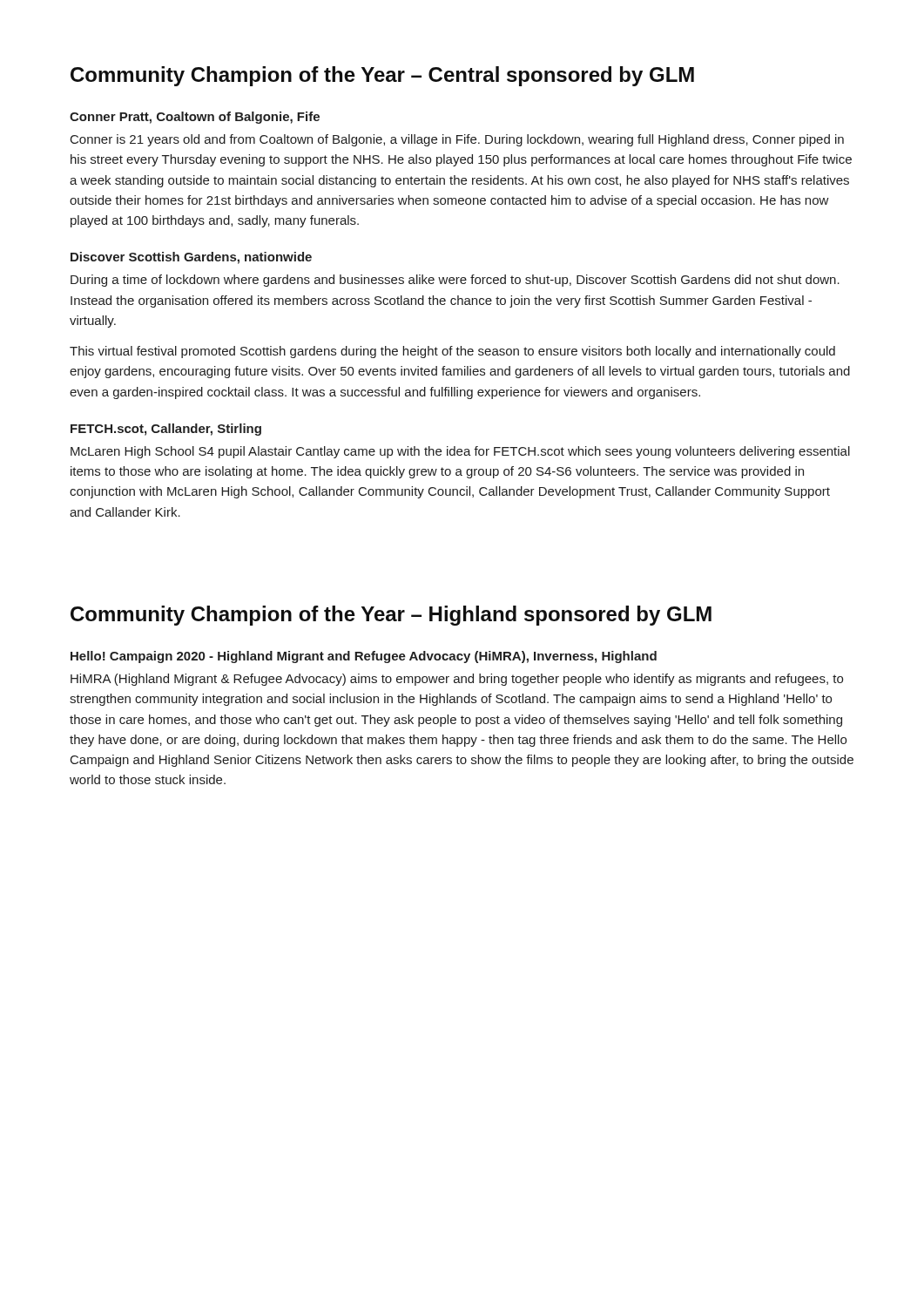Find the block on this page that starts "HiMRA (Highland Migrant &"
924x1307 pixels.
tap(462, 729)
